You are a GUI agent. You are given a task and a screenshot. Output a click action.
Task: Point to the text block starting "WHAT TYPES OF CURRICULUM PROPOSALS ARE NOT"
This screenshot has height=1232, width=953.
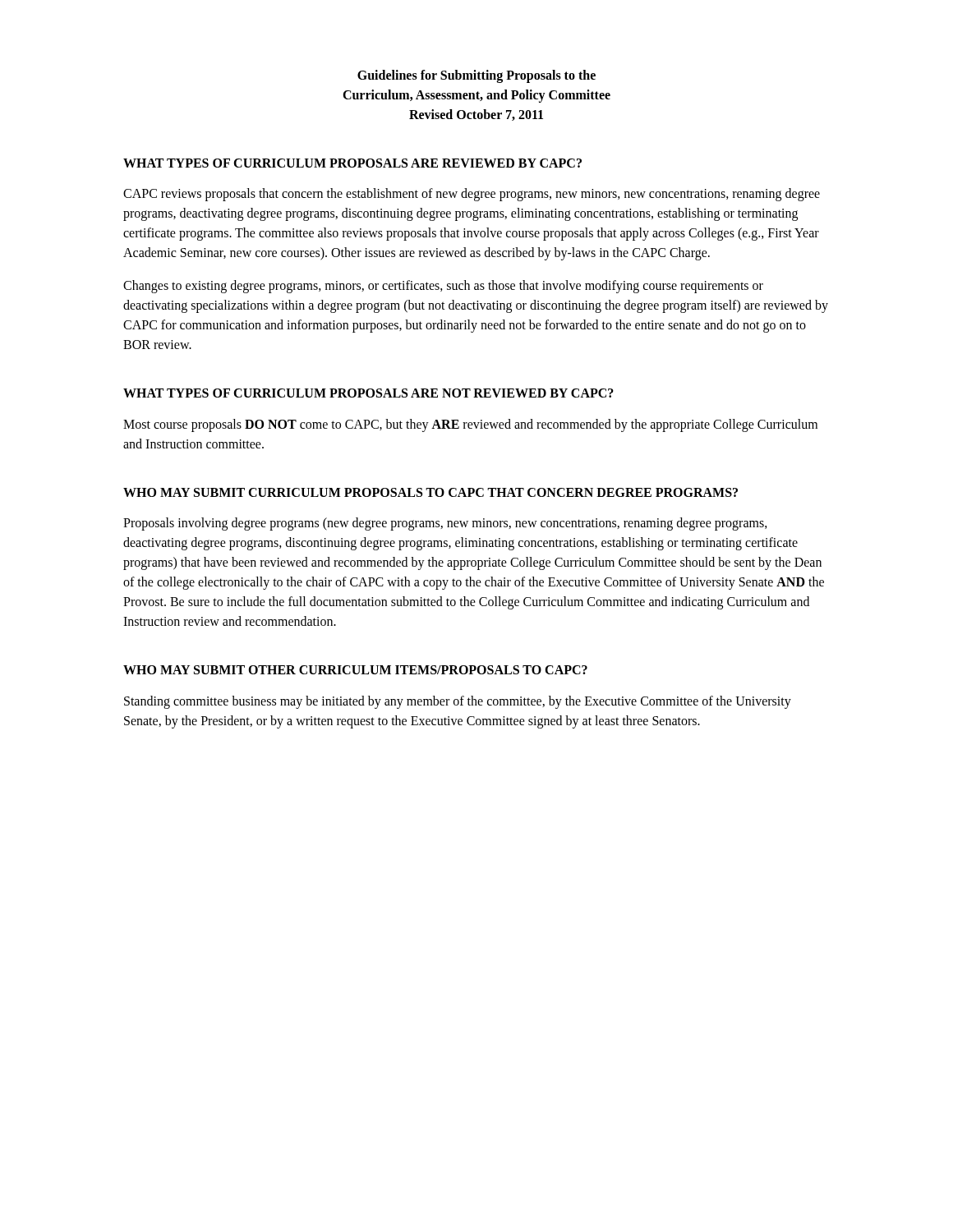[x=369, y=393]
